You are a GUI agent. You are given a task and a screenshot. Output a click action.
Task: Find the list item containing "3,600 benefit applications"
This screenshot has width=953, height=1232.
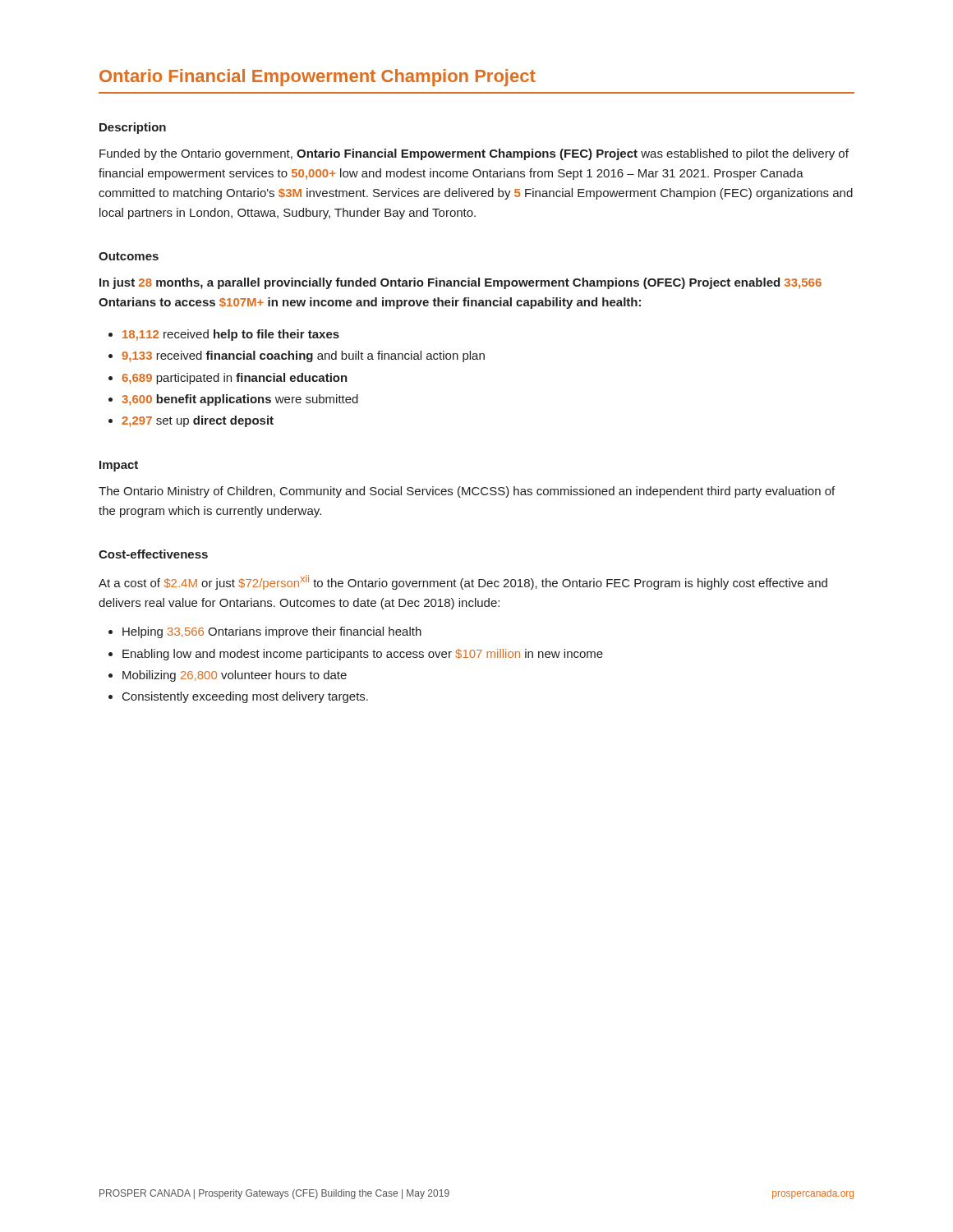coord(240,399)
